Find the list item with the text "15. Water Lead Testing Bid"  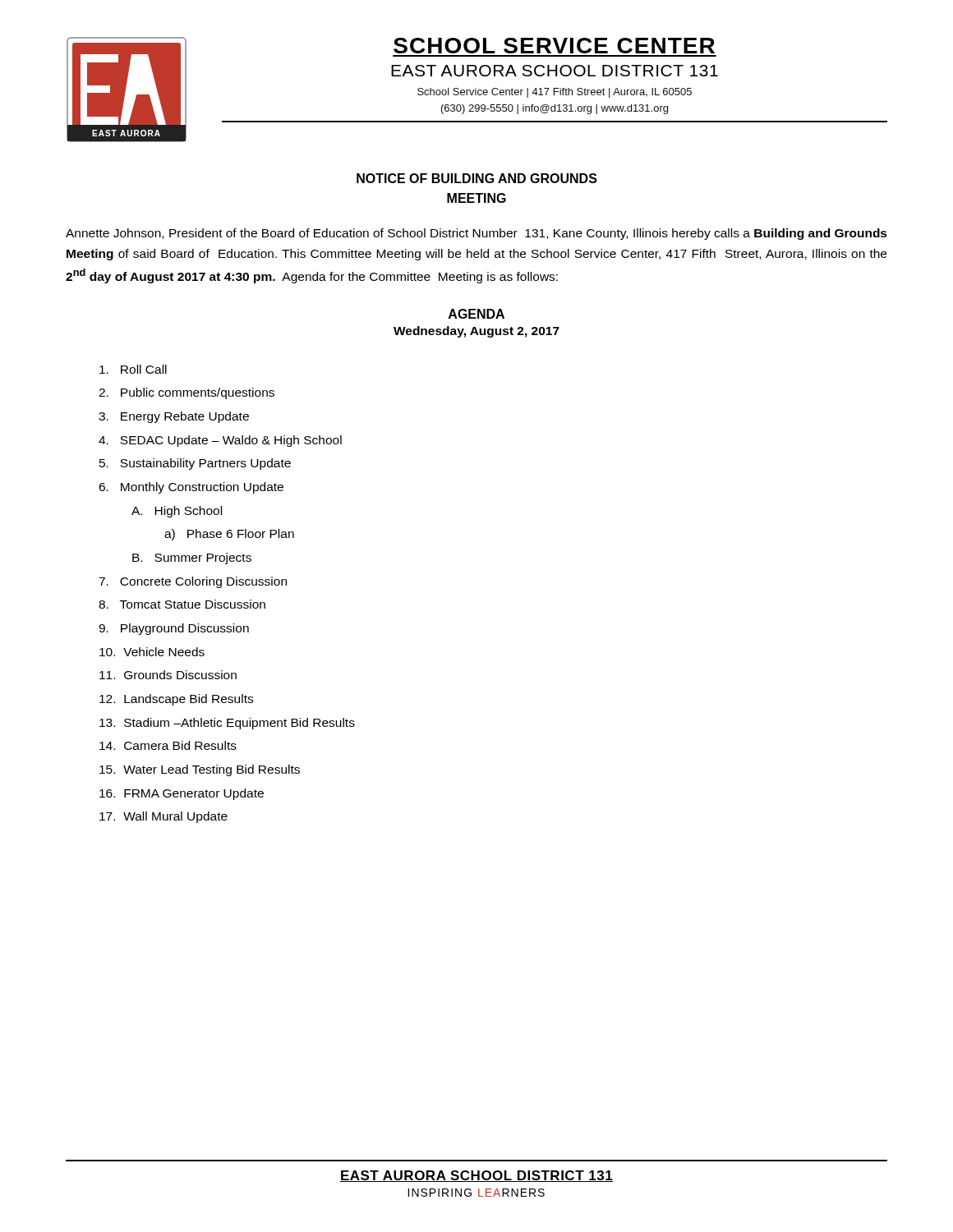point(199,769)
